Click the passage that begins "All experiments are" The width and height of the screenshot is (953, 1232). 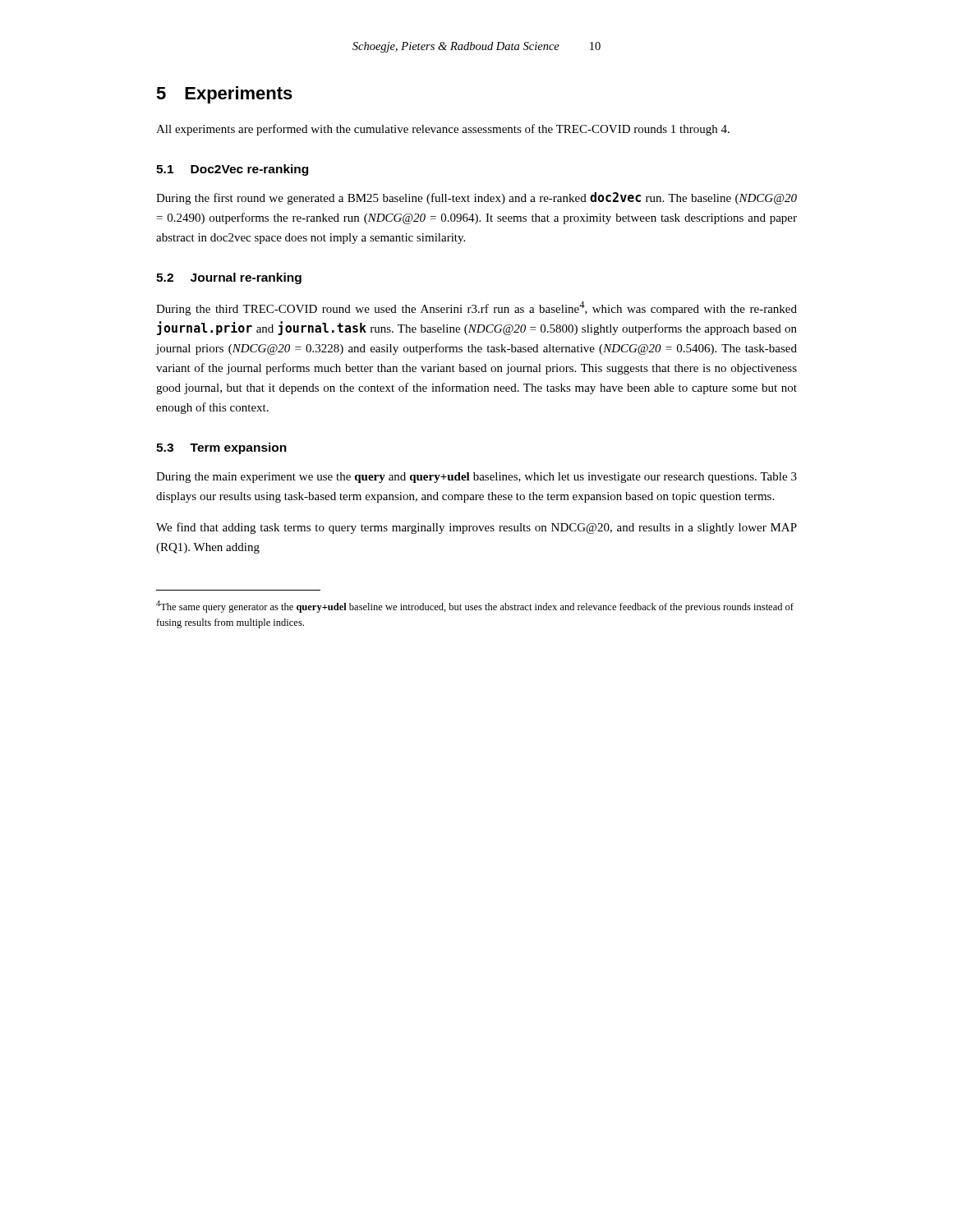click(476, 129)
